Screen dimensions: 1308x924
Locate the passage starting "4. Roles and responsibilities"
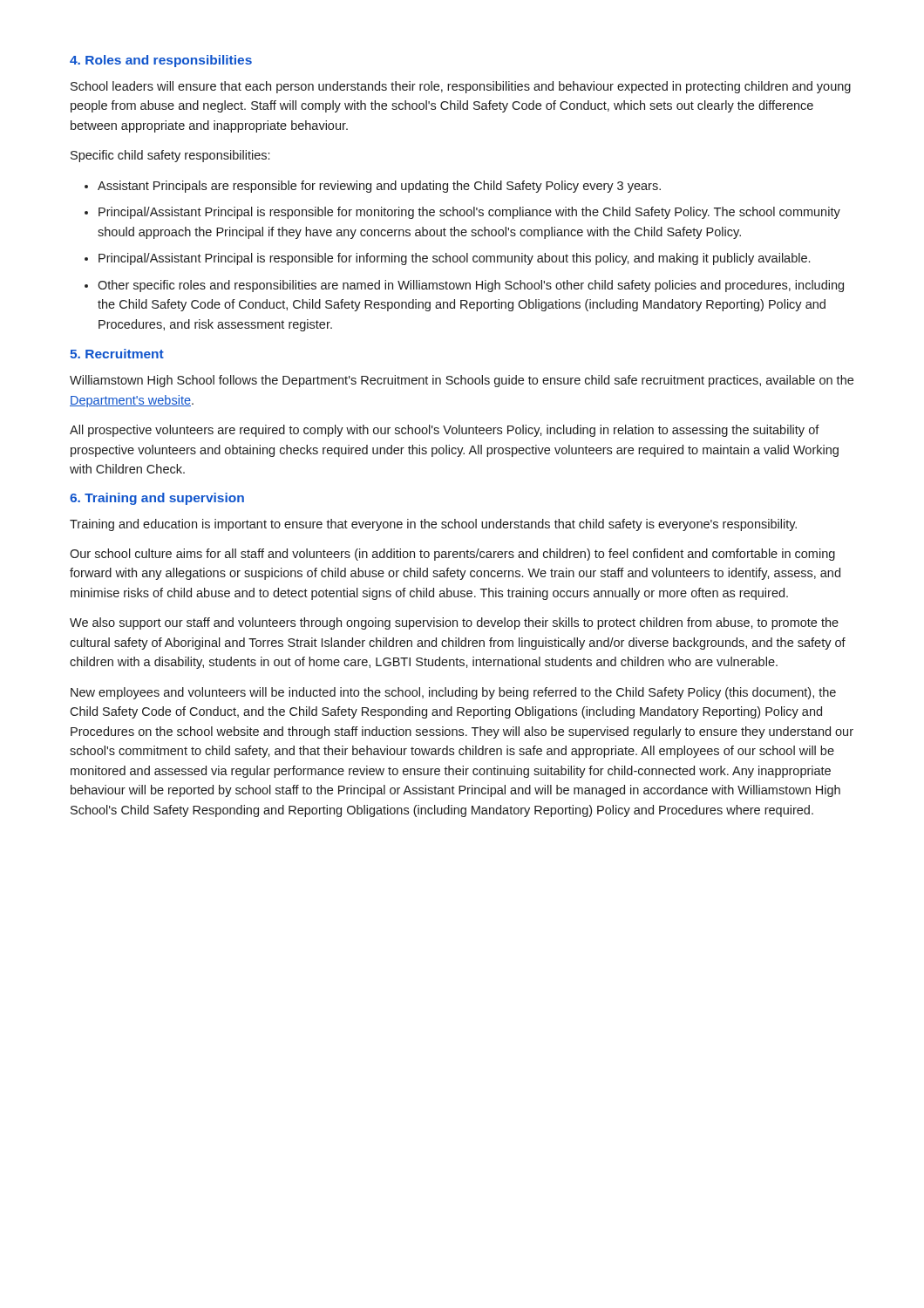coord(161,61)
